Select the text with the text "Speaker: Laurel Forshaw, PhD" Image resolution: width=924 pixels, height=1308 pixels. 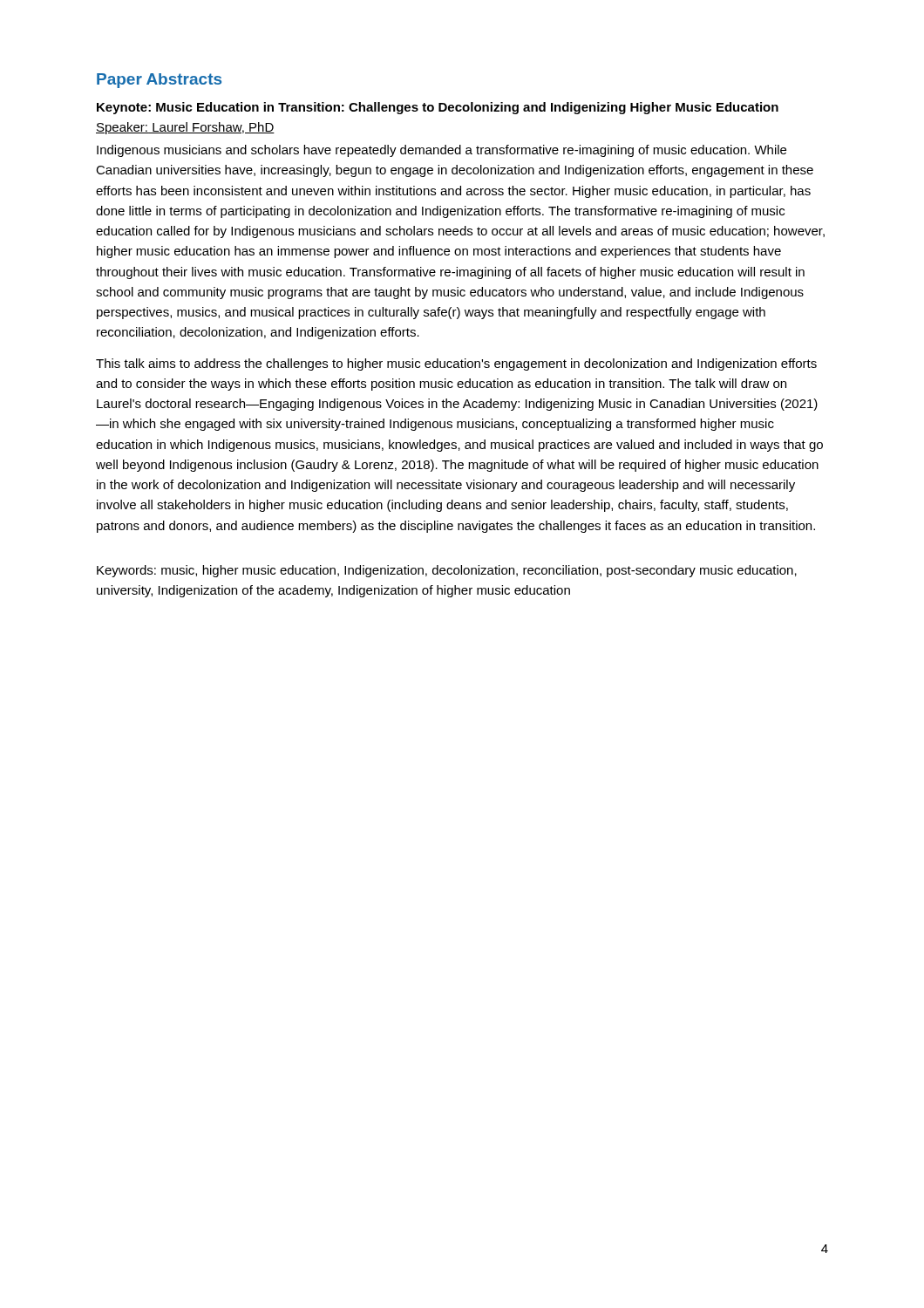pyautogui.click(x=185, y=127)
